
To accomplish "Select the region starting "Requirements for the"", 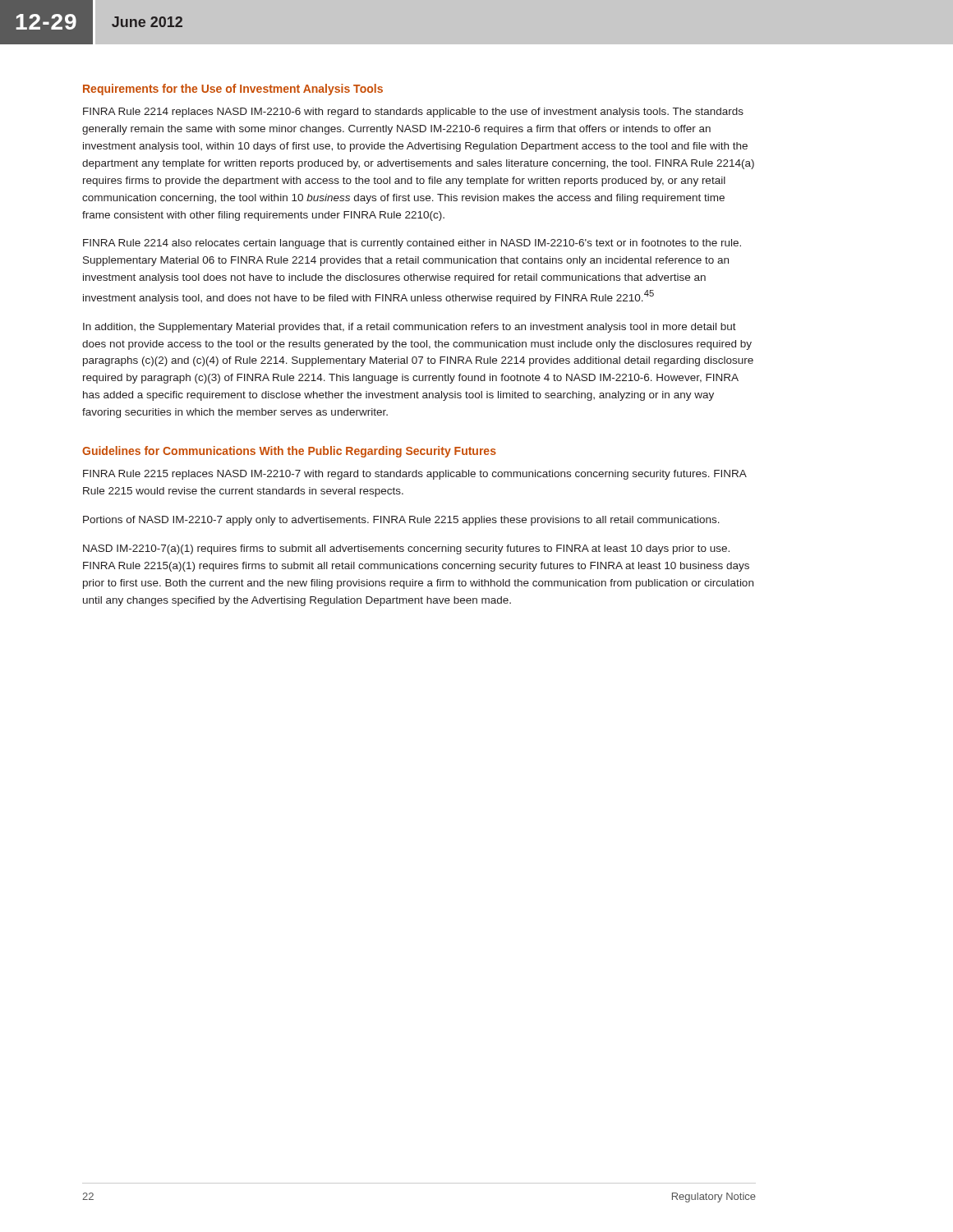I will [233, 89].
